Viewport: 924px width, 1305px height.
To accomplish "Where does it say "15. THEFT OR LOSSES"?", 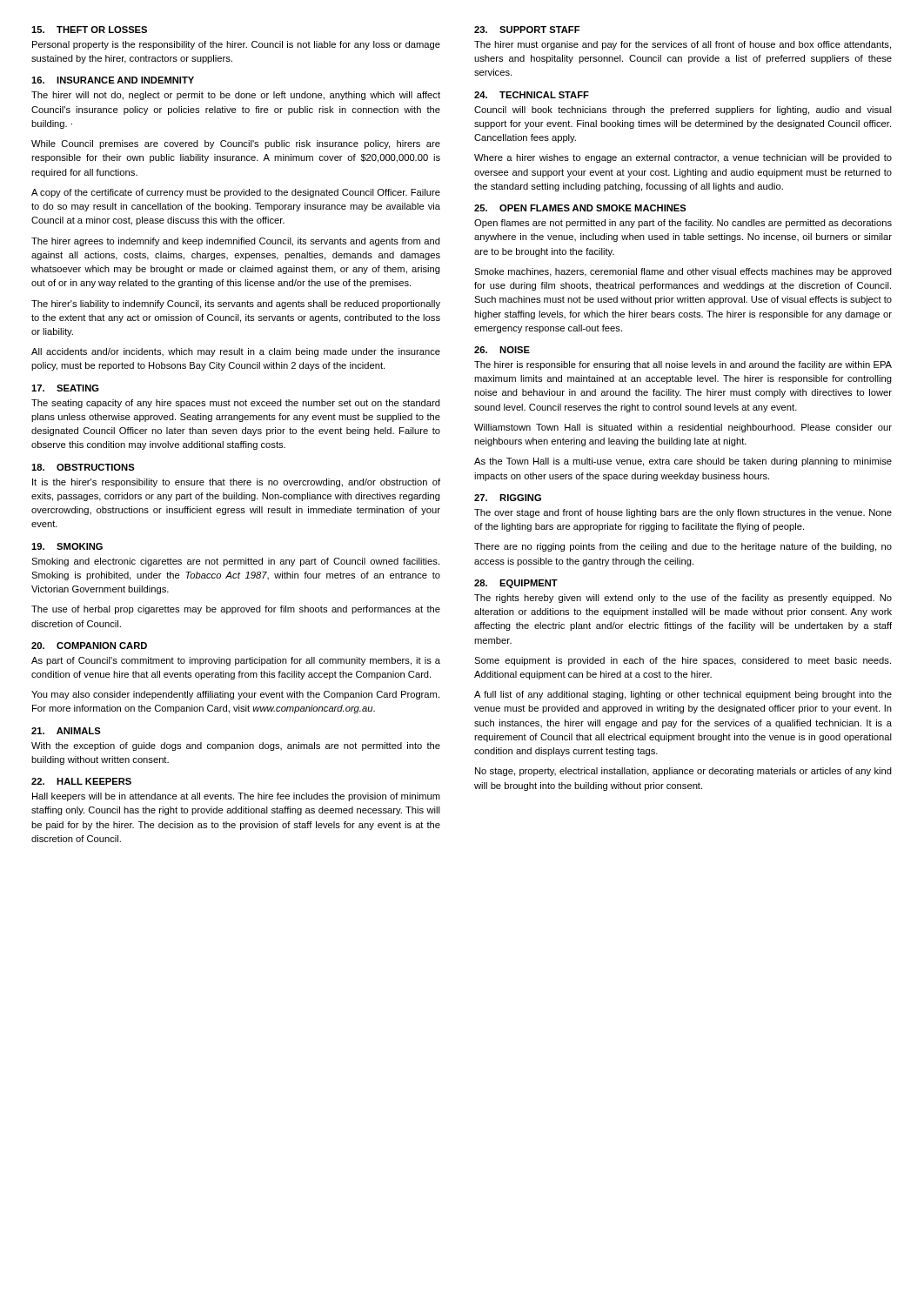I will [x=89, y=30].
